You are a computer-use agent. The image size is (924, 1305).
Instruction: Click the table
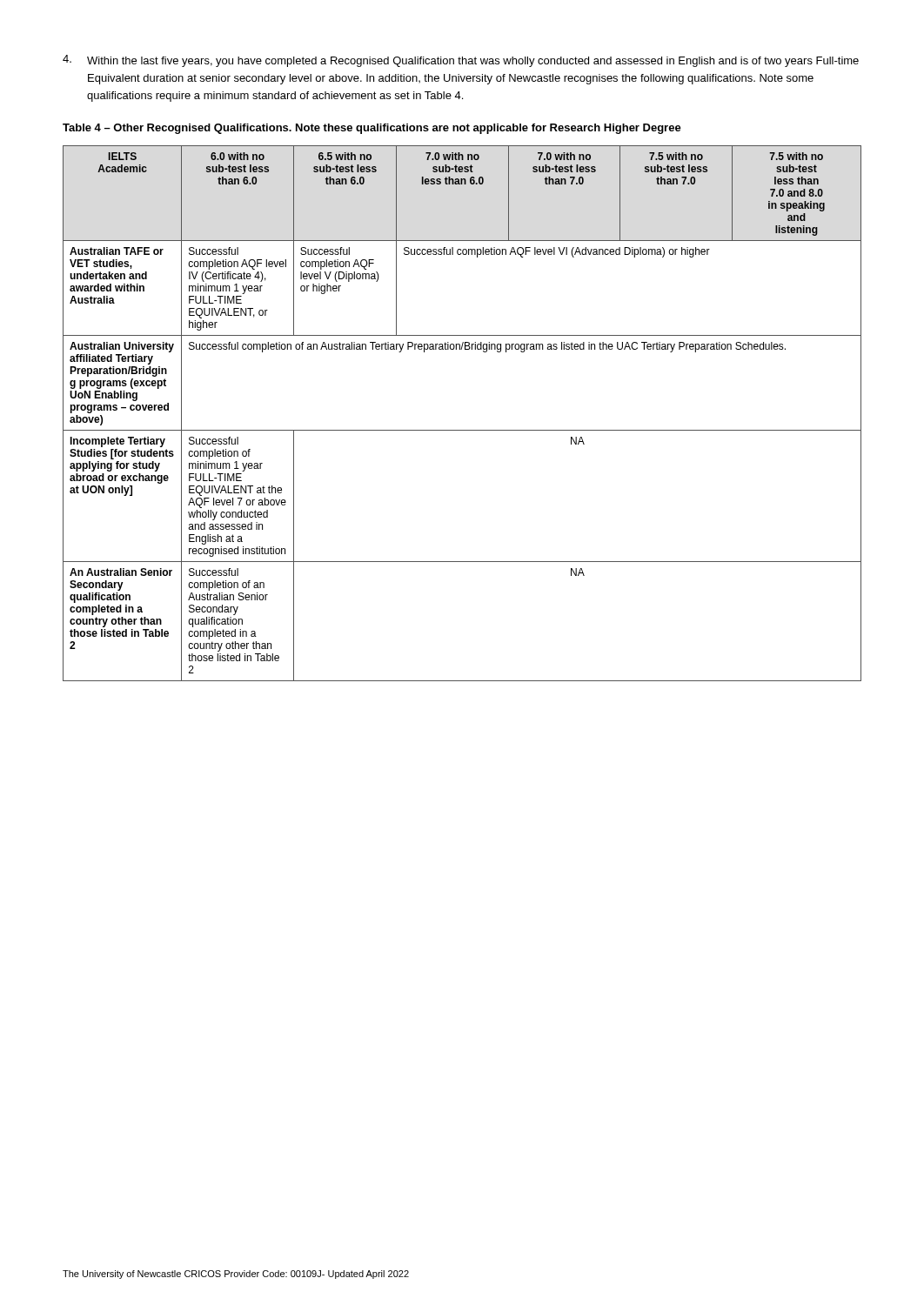462,413
